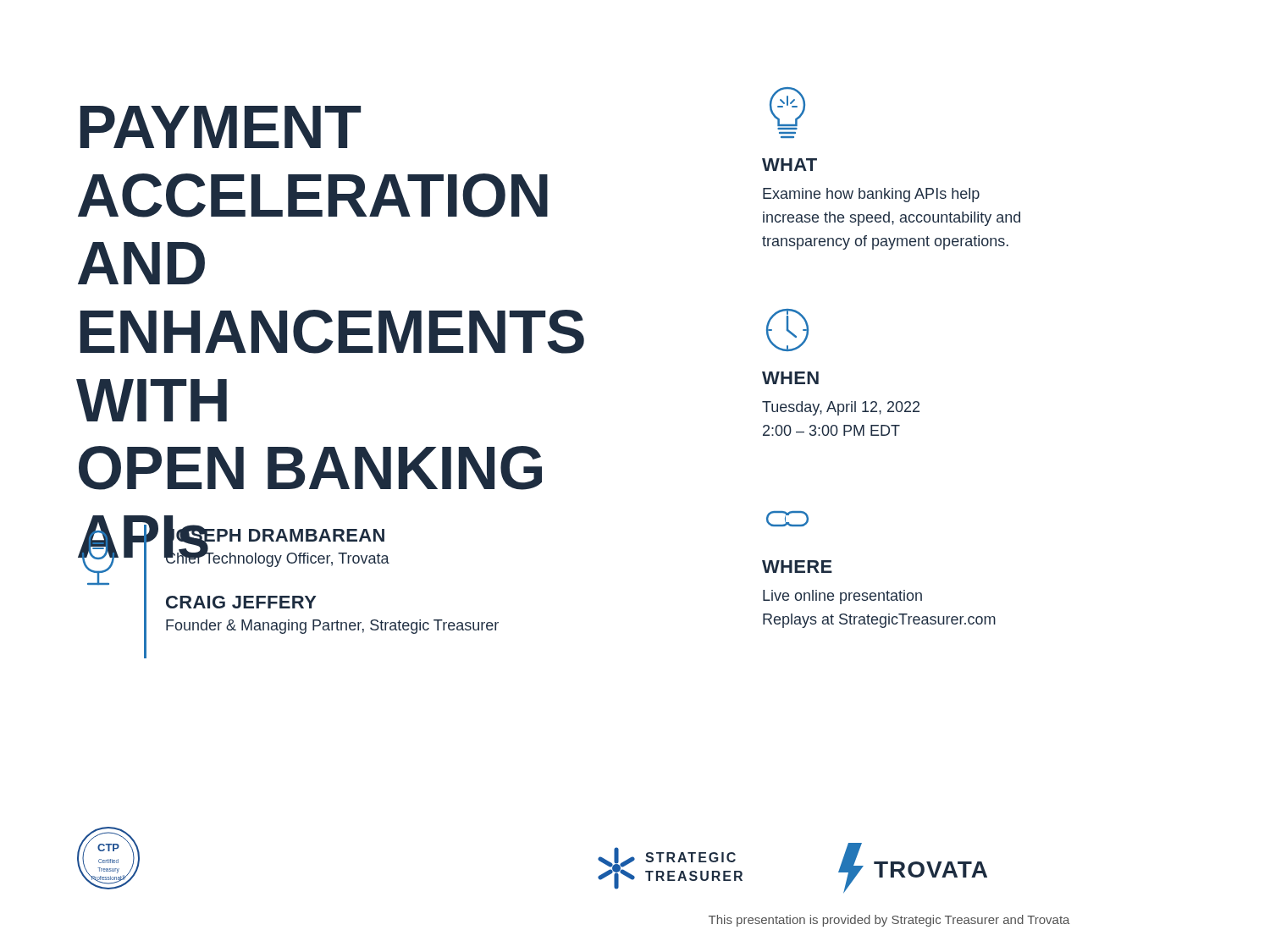Locate the title containing "PAYMENTACCELERATION ANDENHANCEMENTS WITHOPEN BANKING APIs"
Image resolution: width=1270 pixels, height=952 pixels.
[364, 332]
